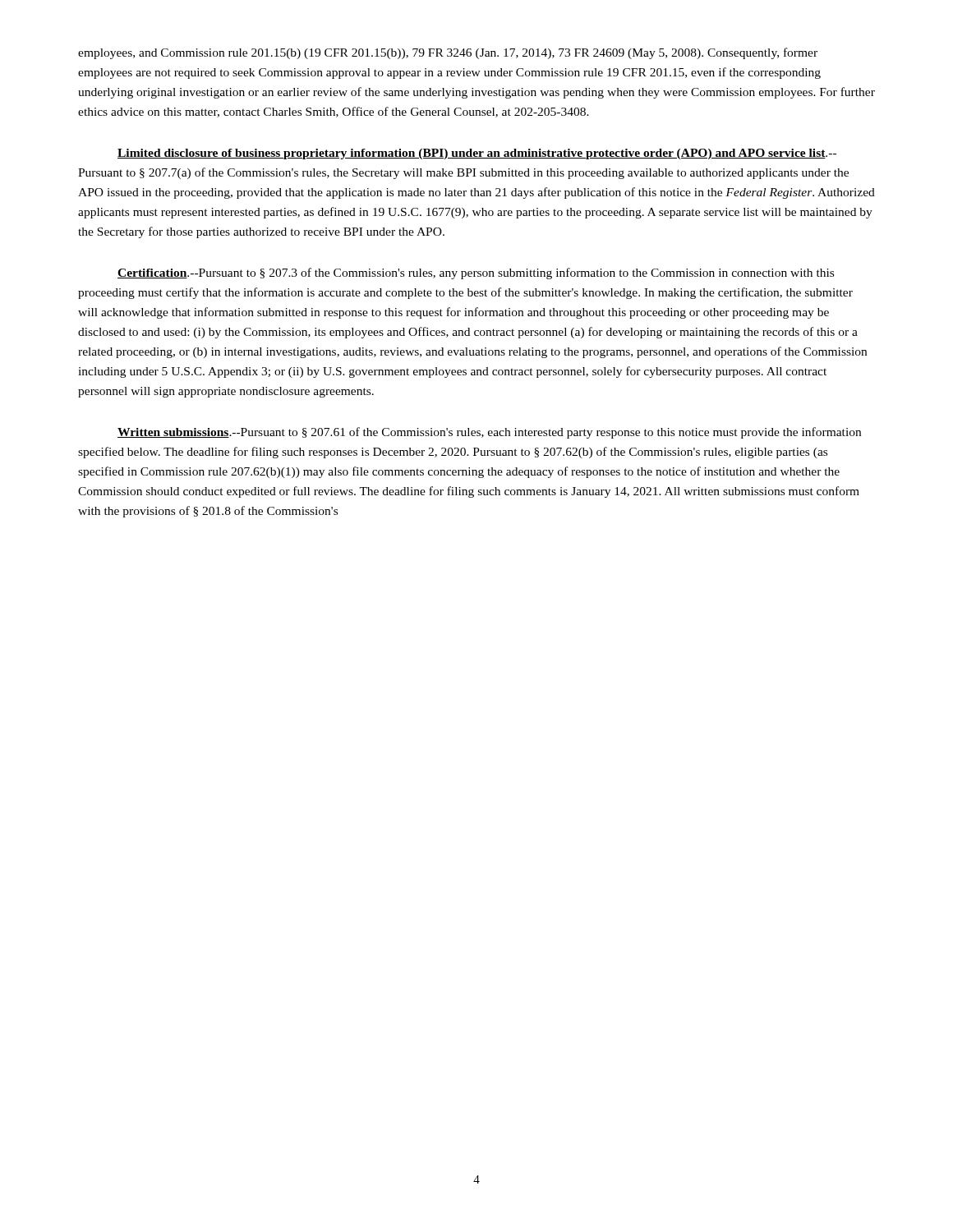Click the passage that begins "Limited disclosure of business proprietary"

coord(476,192)
